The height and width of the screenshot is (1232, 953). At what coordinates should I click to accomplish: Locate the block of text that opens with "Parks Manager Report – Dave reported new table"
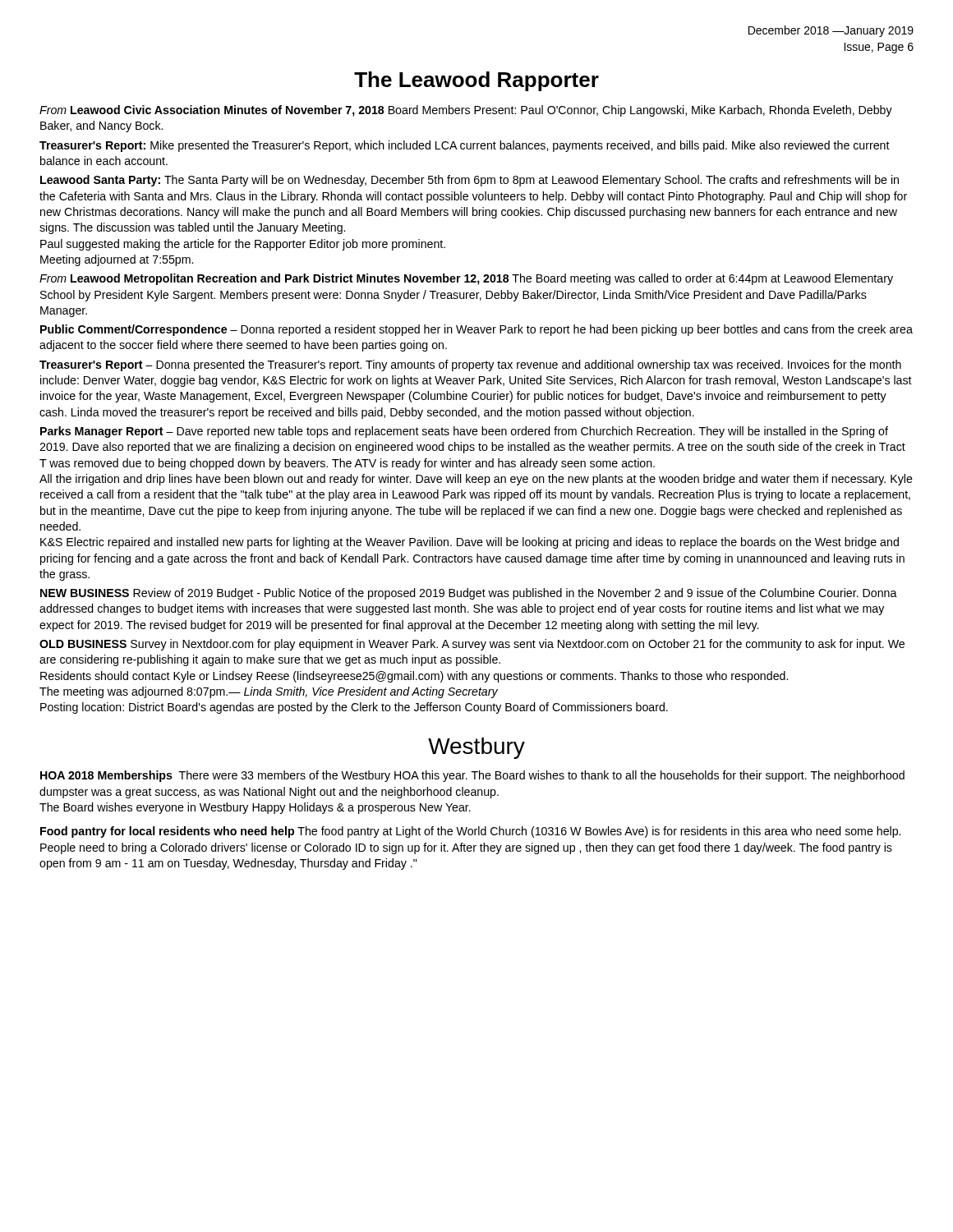(476, 503)
